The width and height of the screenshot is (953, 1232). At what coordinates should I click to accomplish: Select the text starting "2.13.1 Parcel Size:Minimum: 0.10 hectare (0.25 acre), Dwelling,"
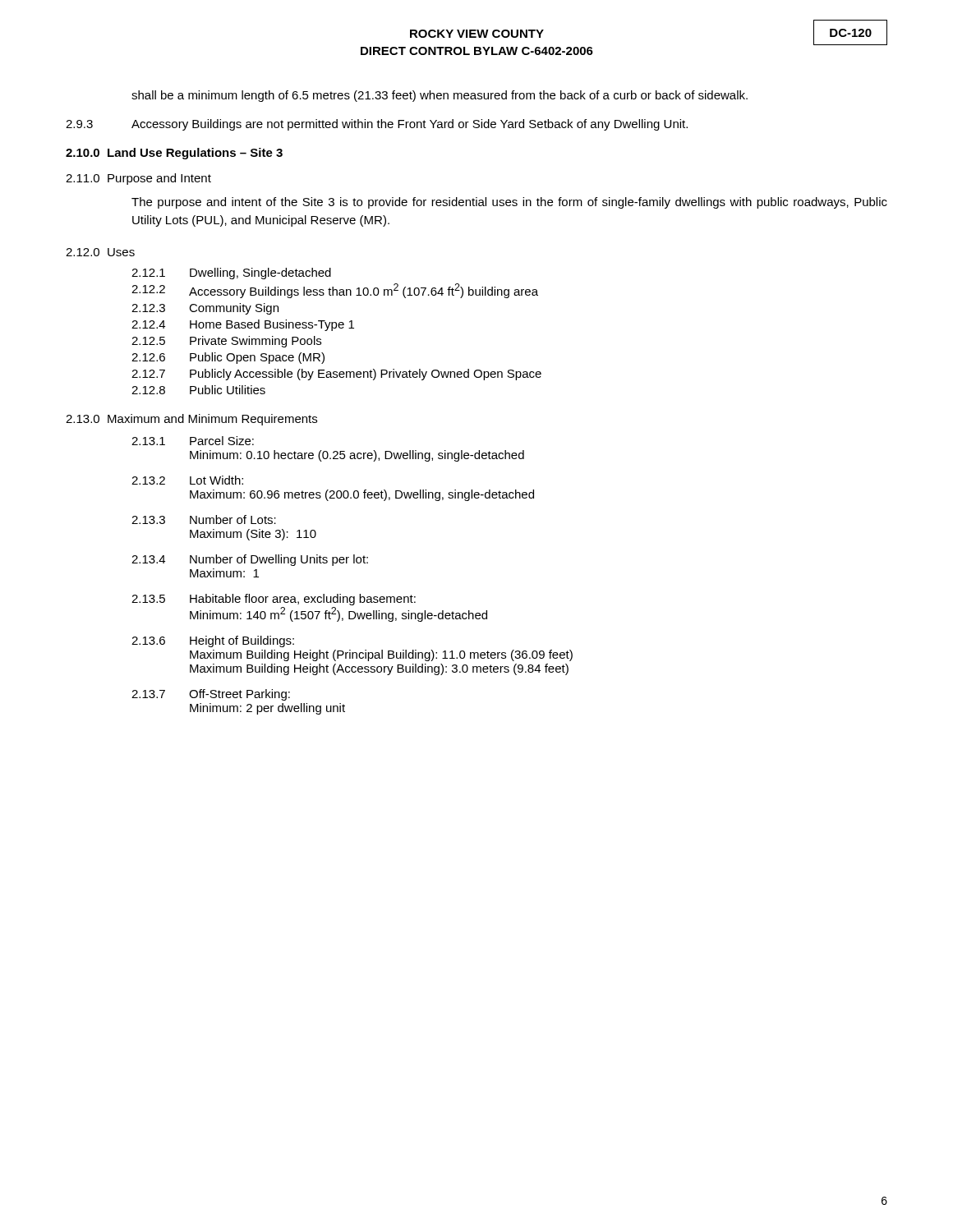(x=328, y=447)
